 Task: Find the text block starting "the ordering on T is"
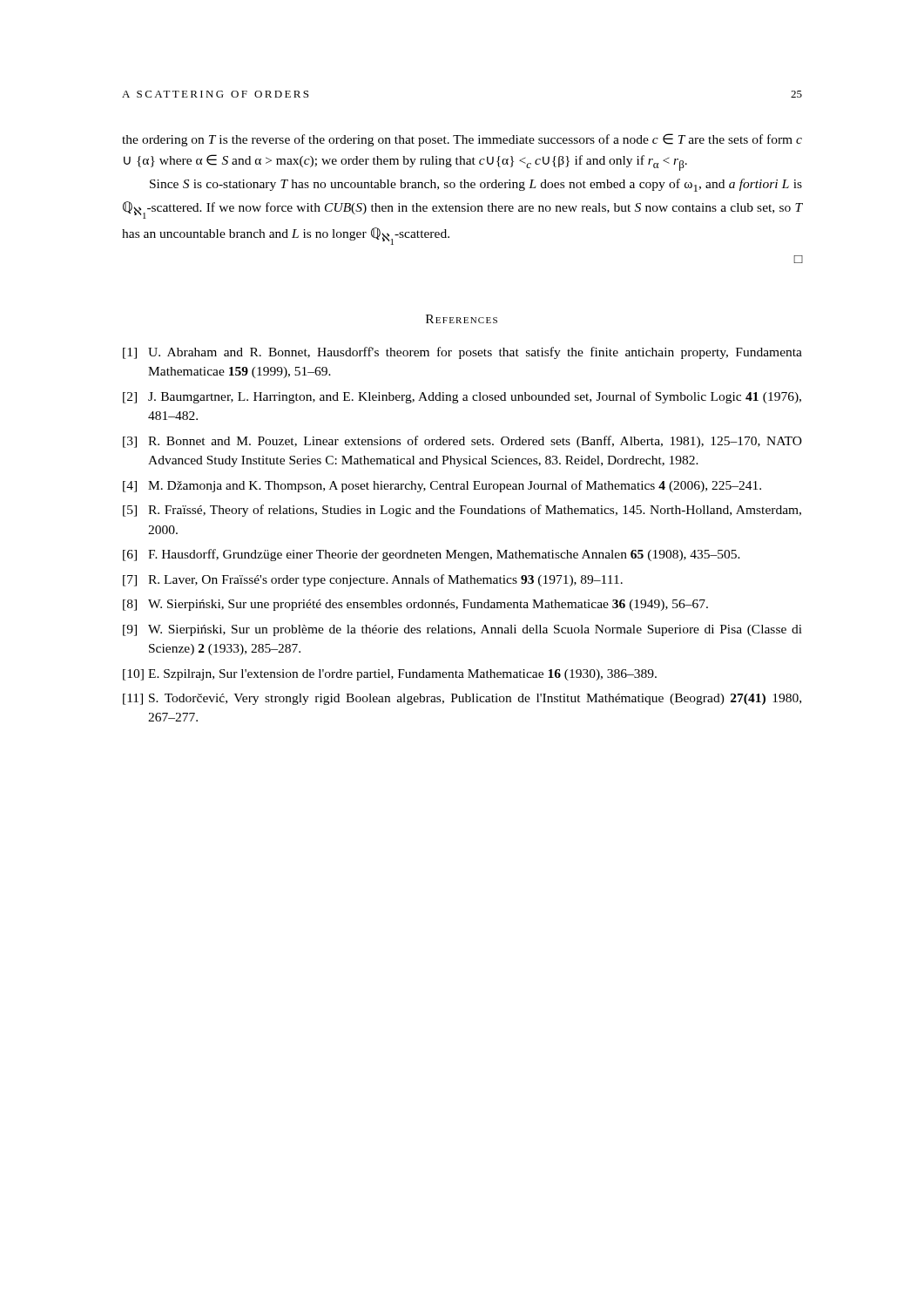coord(462,199)
